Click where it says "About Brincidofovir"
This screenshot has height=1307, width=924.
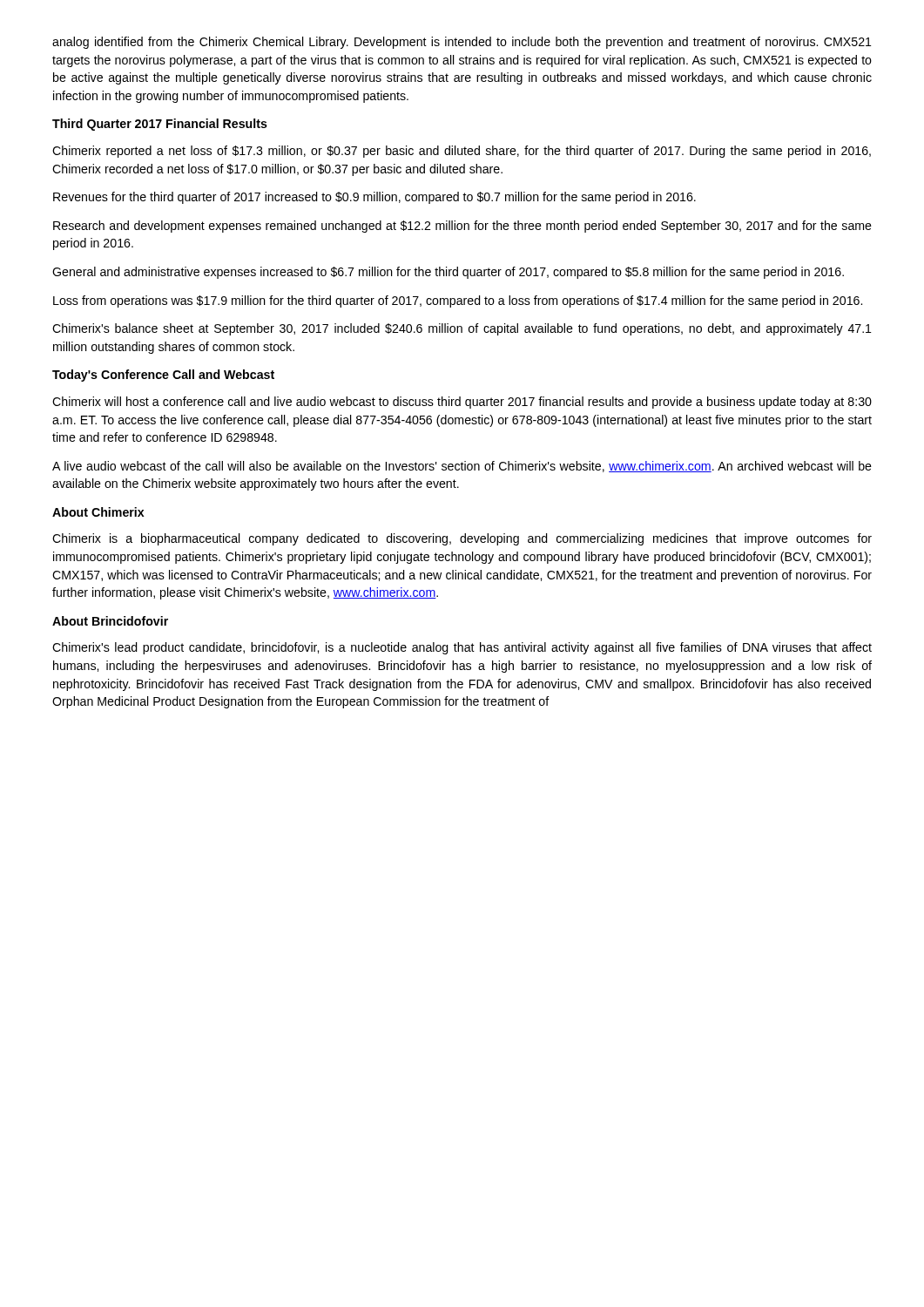coord(110,621)
